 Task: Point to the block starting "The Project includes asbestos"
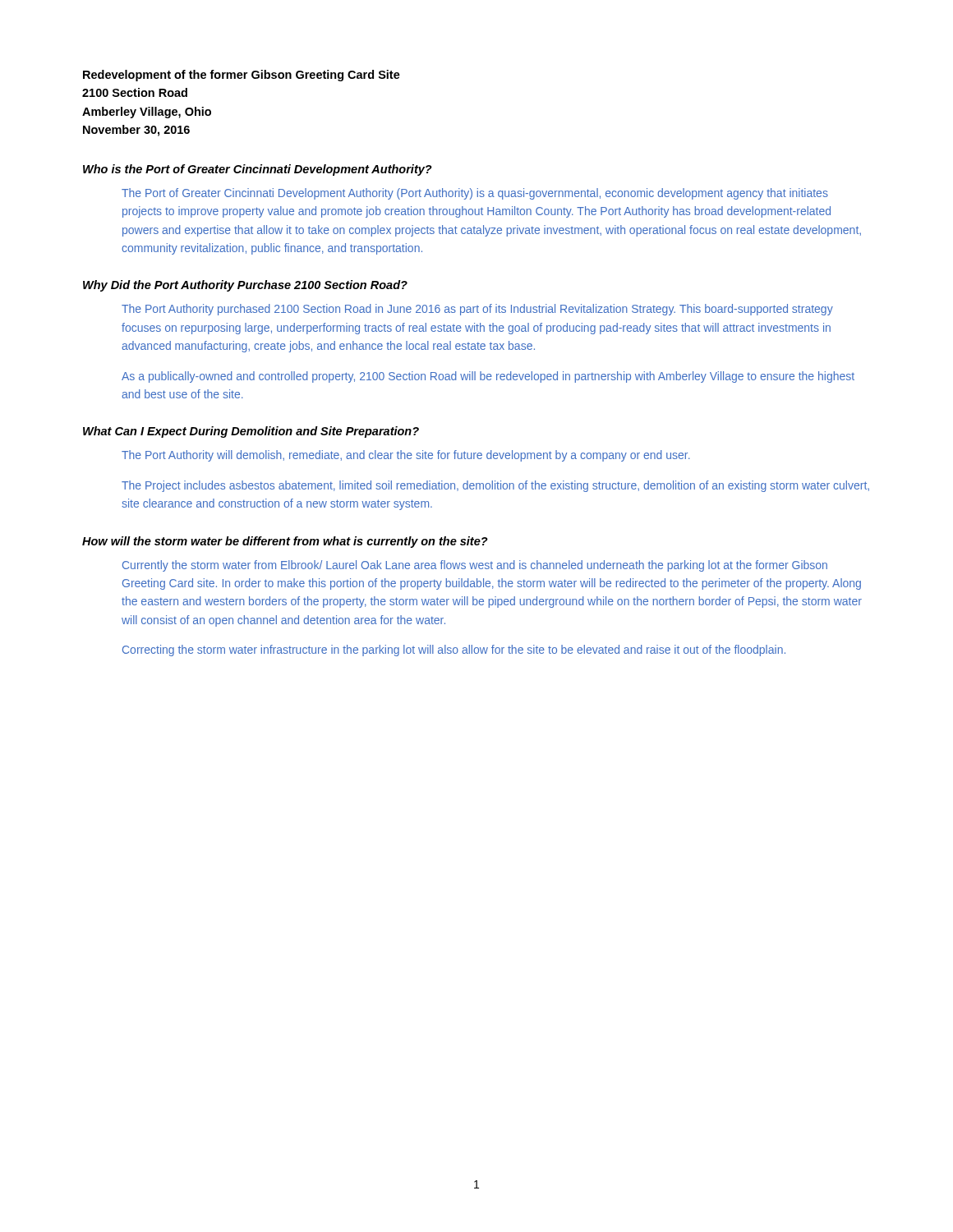[496, 494]
